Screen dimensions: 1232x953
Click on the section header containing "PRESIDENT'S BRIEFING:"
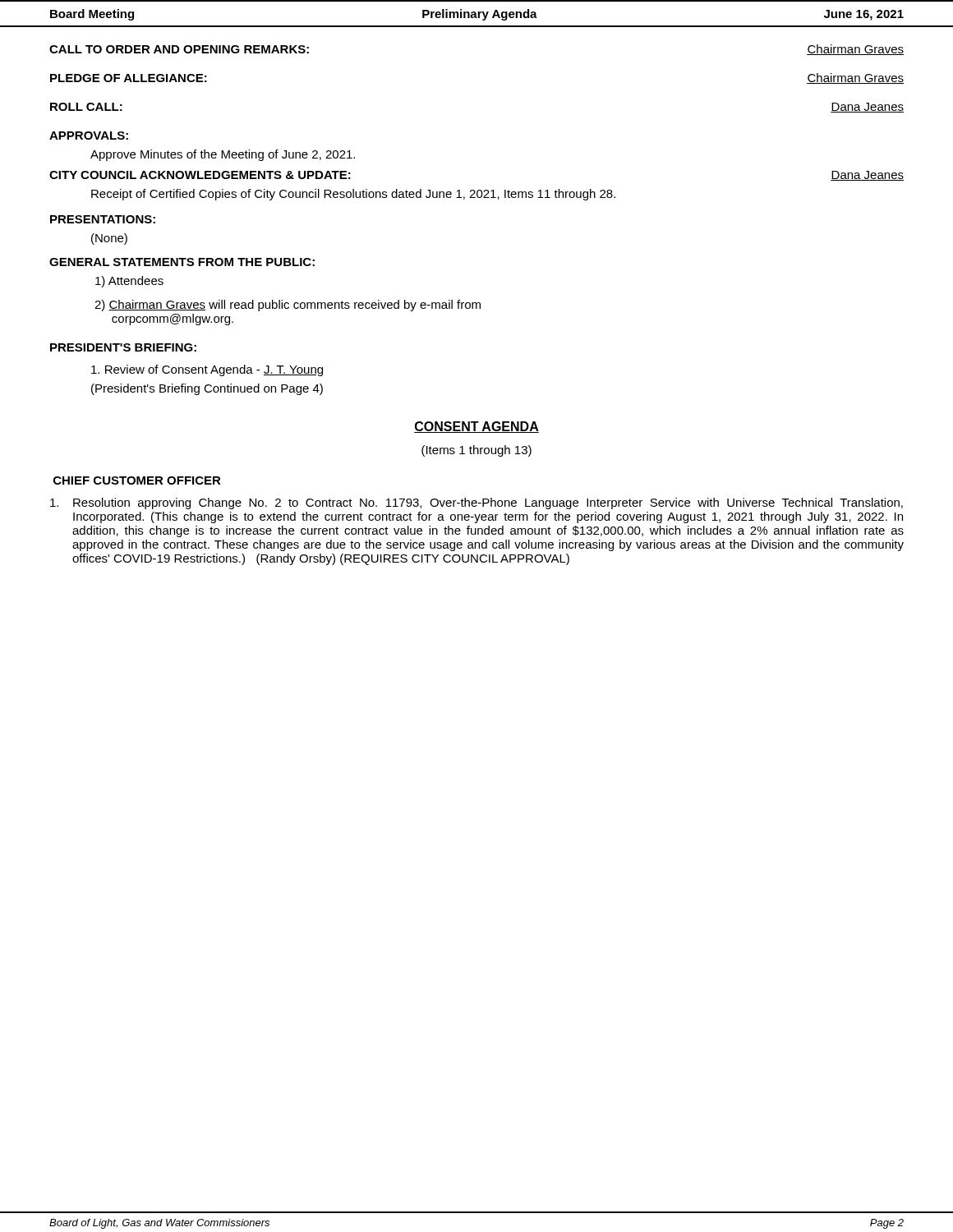[123, 347]
